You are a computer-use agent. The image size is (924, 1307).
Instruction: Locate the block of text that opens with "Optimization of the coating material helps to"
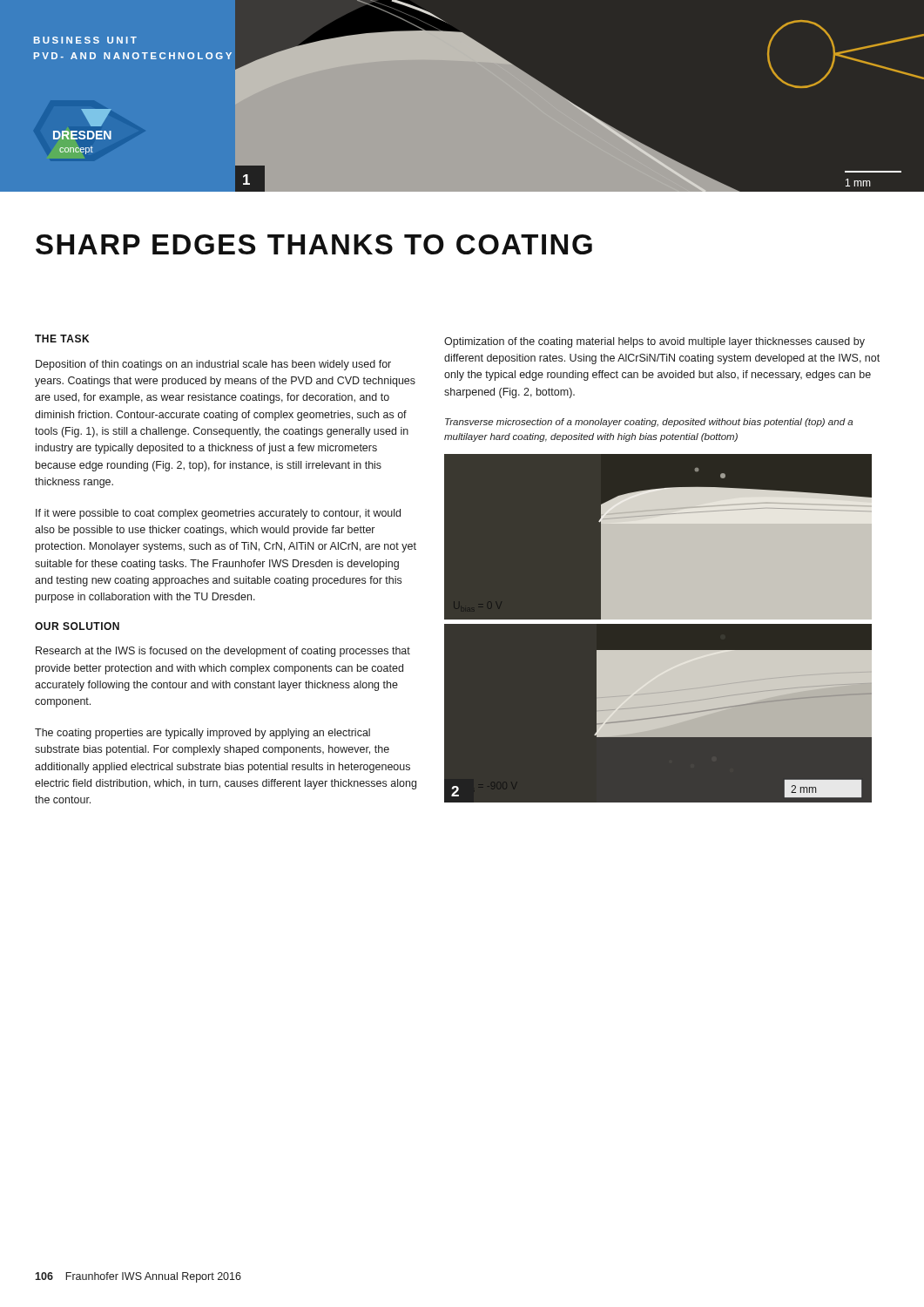667,367
